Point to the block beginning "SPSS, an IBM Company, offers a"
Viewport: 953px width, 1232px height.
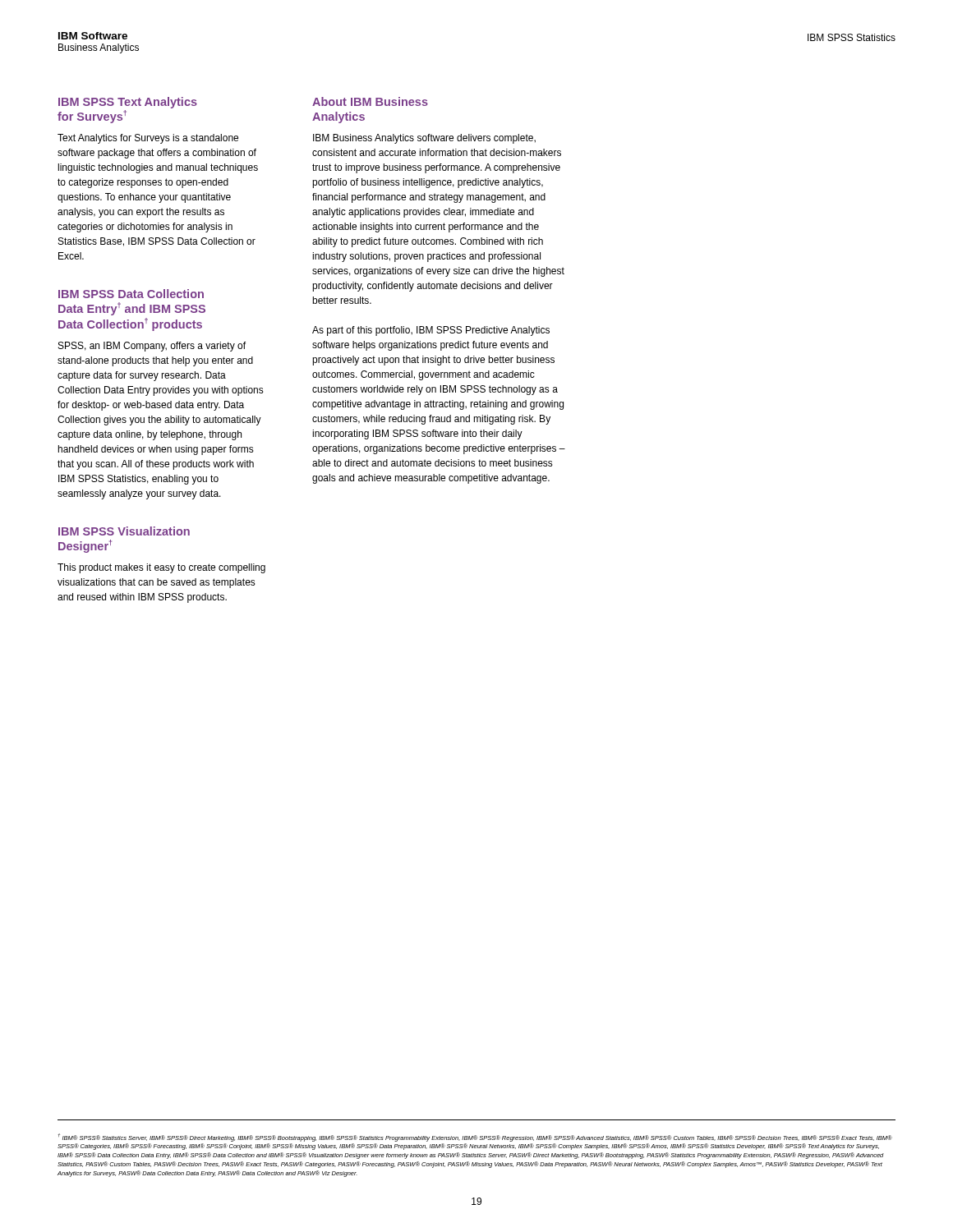pos(160,419)
